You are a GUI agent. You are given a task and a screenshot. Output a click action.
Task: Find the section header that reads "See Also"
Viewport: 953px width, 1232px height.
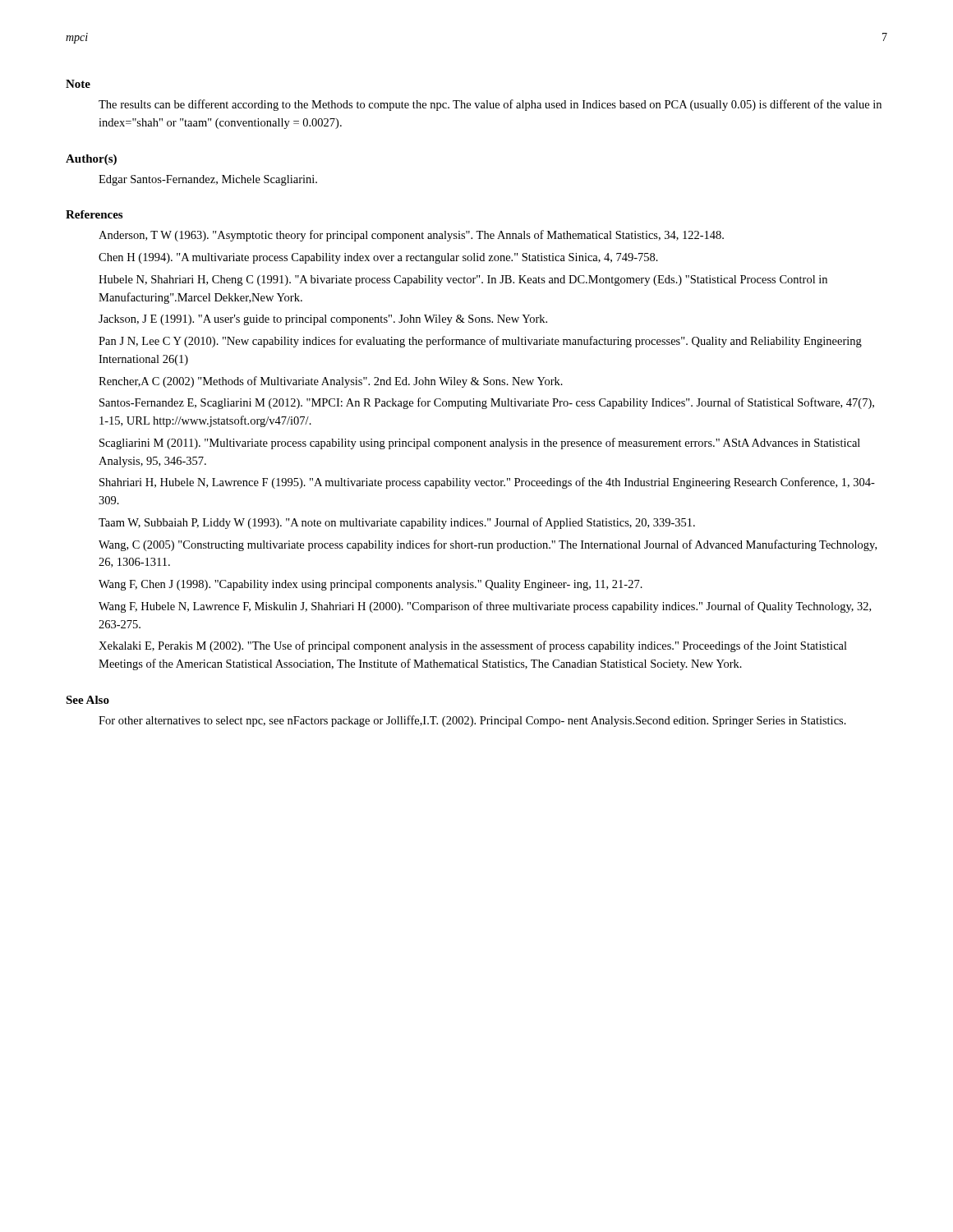click(x=87, y=700)
